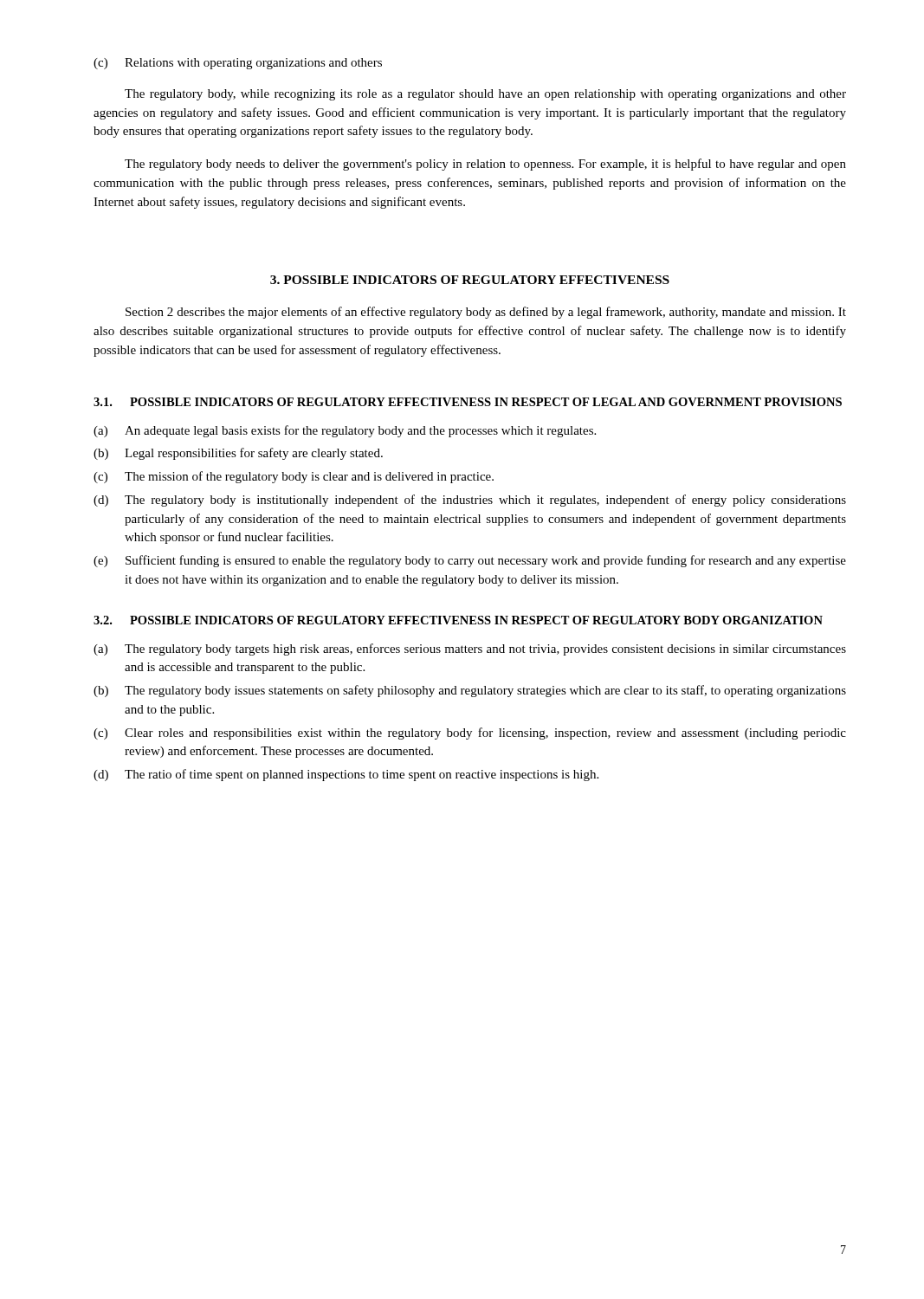Click on the text block starting "Section 2 describes the major elements"
The width and height of the screenshot is (924, 1299).
(x=470, y=332)
